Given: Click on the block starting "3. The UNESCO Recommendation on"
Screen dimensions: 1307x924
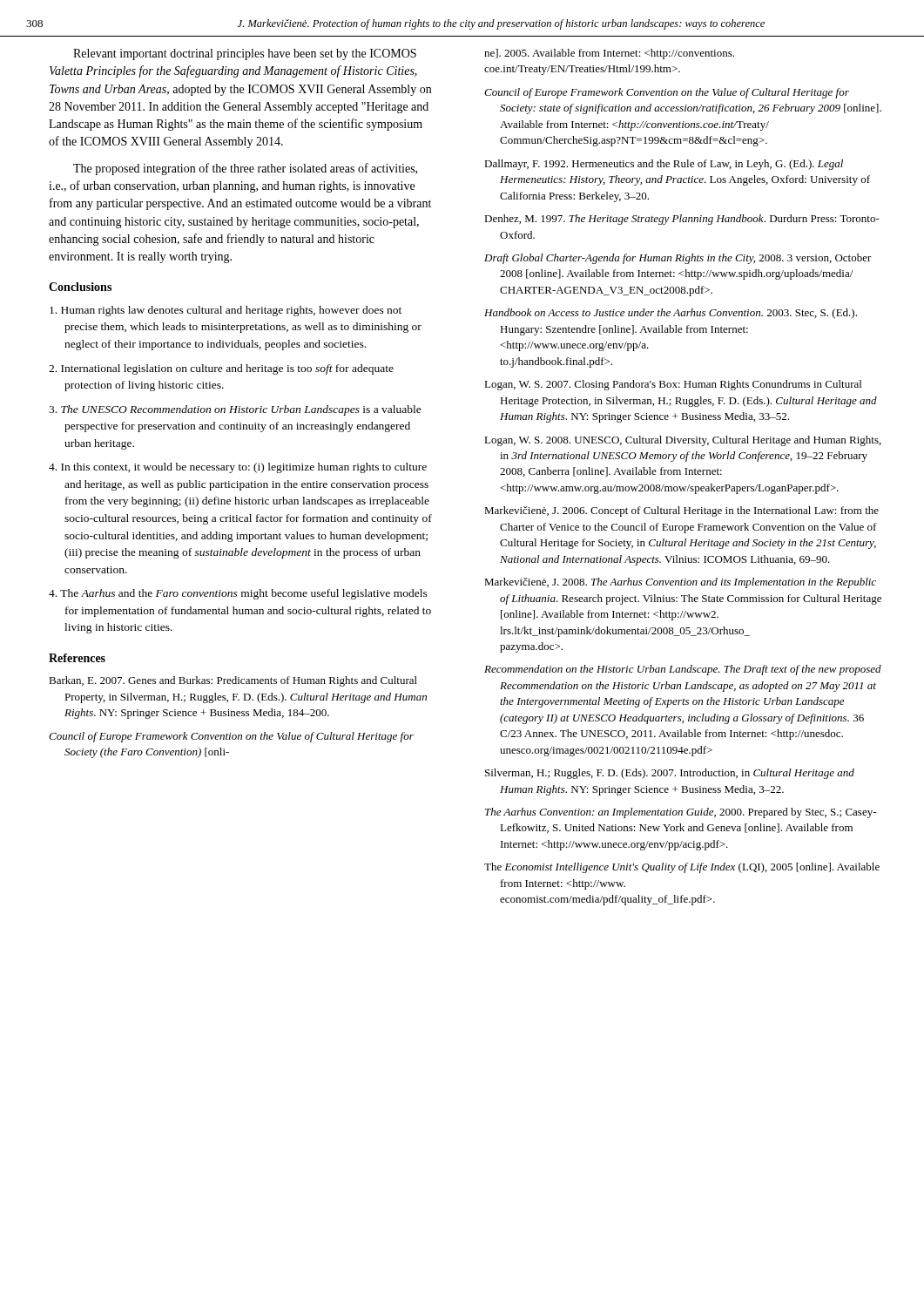Looking at the screenshot, I should click(235, 426).
